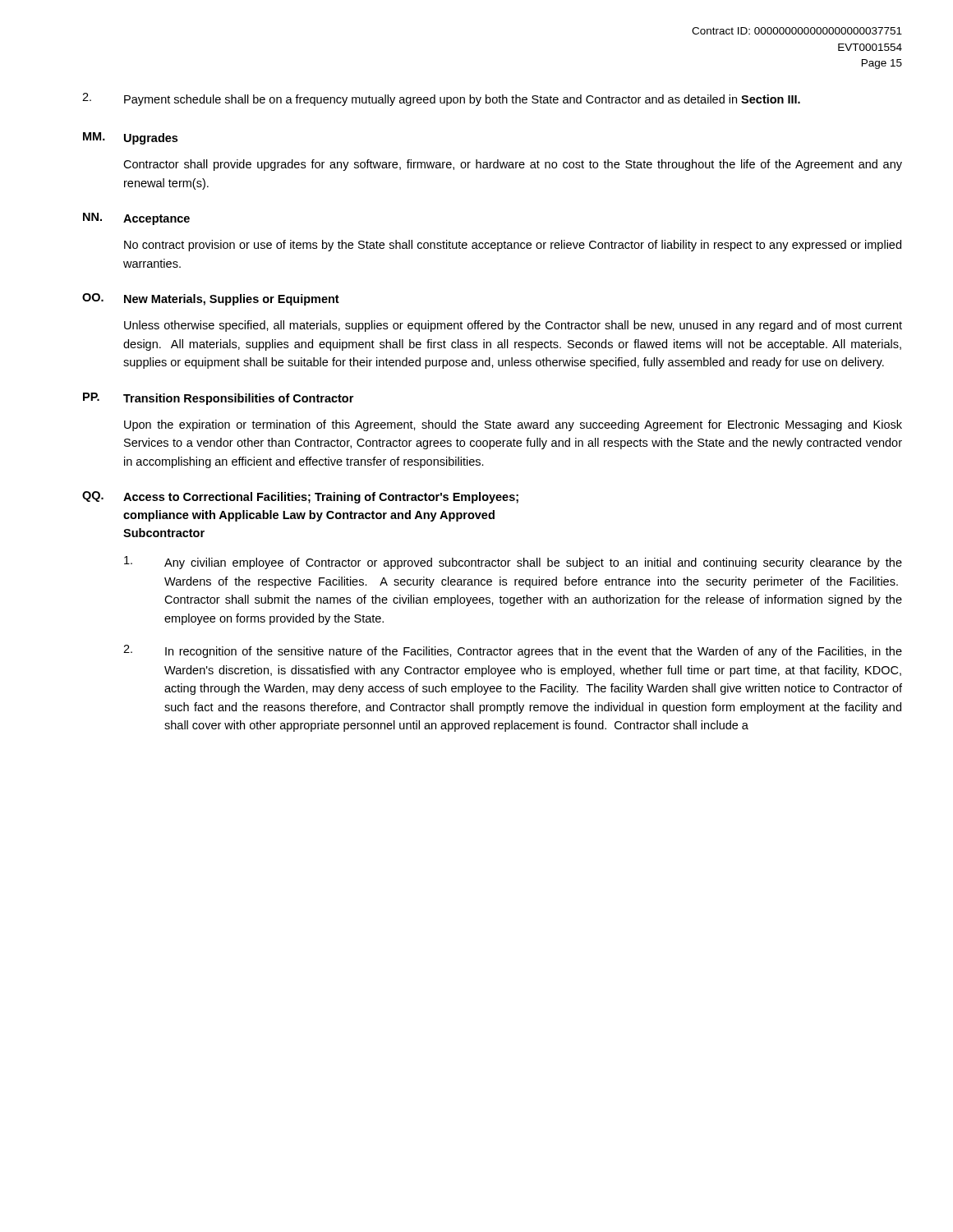The height and width of the screenshot is (1232, 953).
Task: Select the block starting "QQ. Access to Correctional"
Action: click(x=492, y=516)
